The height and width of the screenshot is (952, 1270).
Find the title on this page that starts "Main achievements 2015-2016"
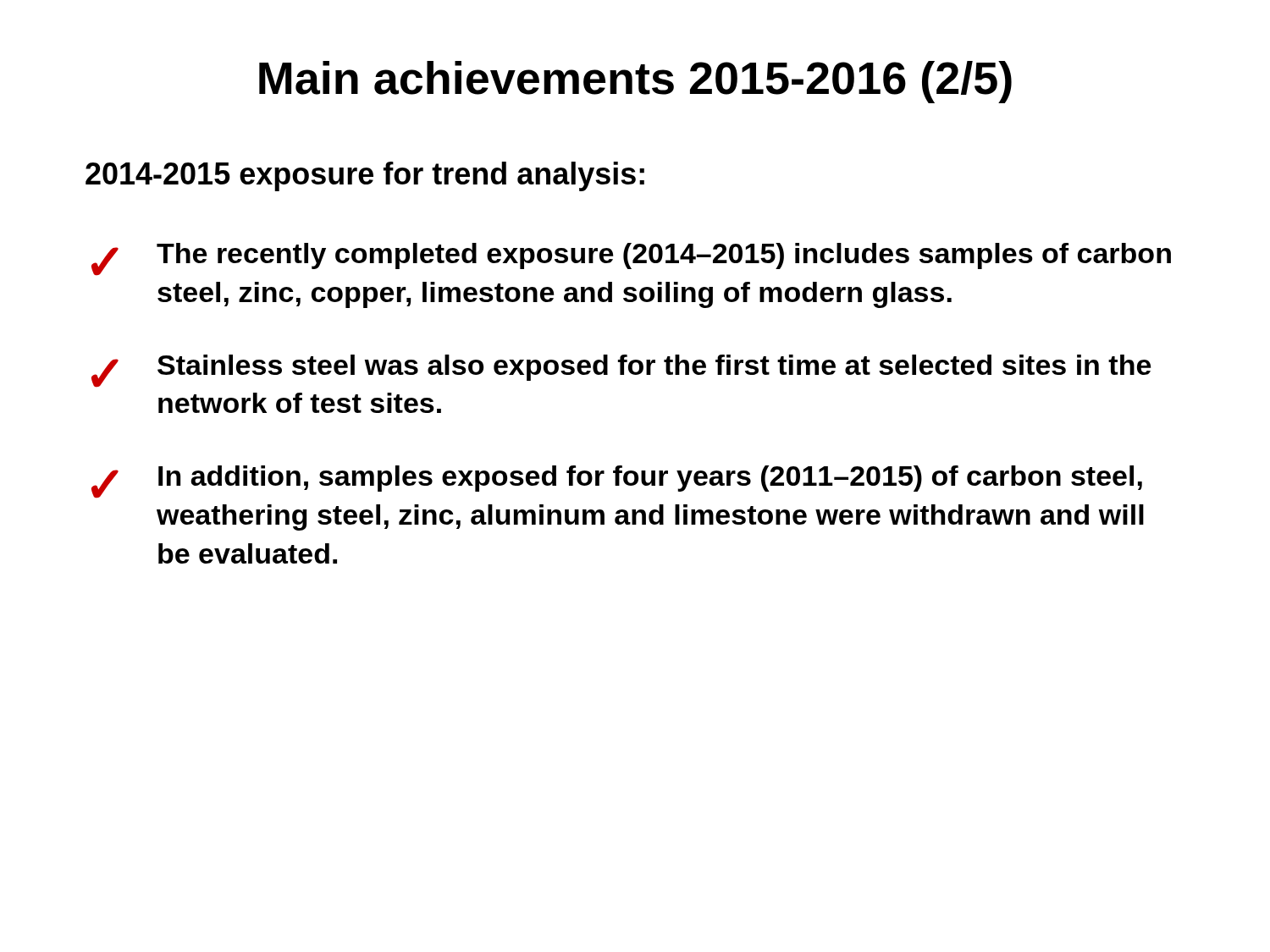pyautogui.click(x=635, y=78)
